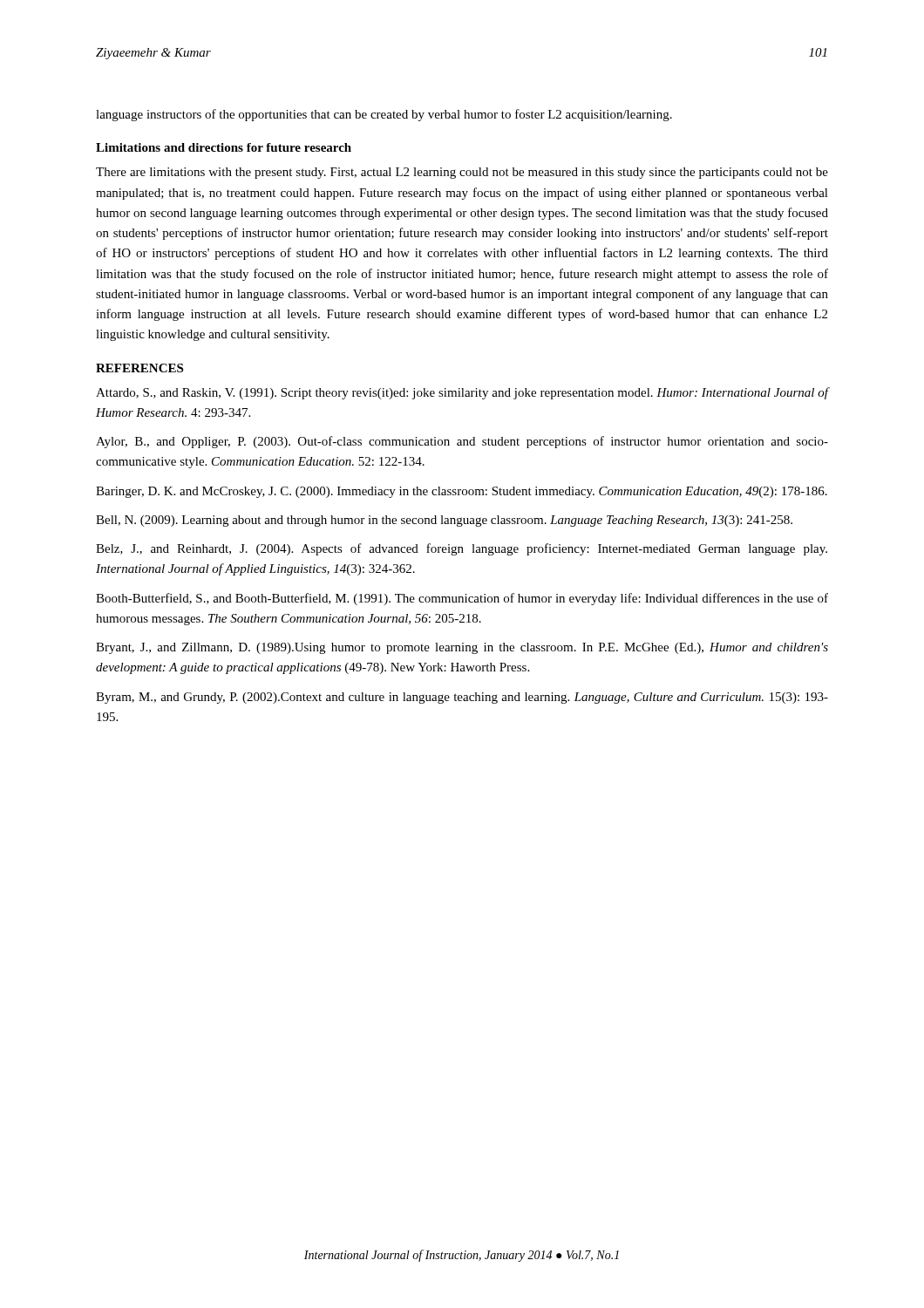Image resolution: width=924 pixels, height=1308 pixels.
Task: Locate the list item that reads "Belz, J., and Reinhardt, J. (2004)."
Action: [x=462, y=559]
